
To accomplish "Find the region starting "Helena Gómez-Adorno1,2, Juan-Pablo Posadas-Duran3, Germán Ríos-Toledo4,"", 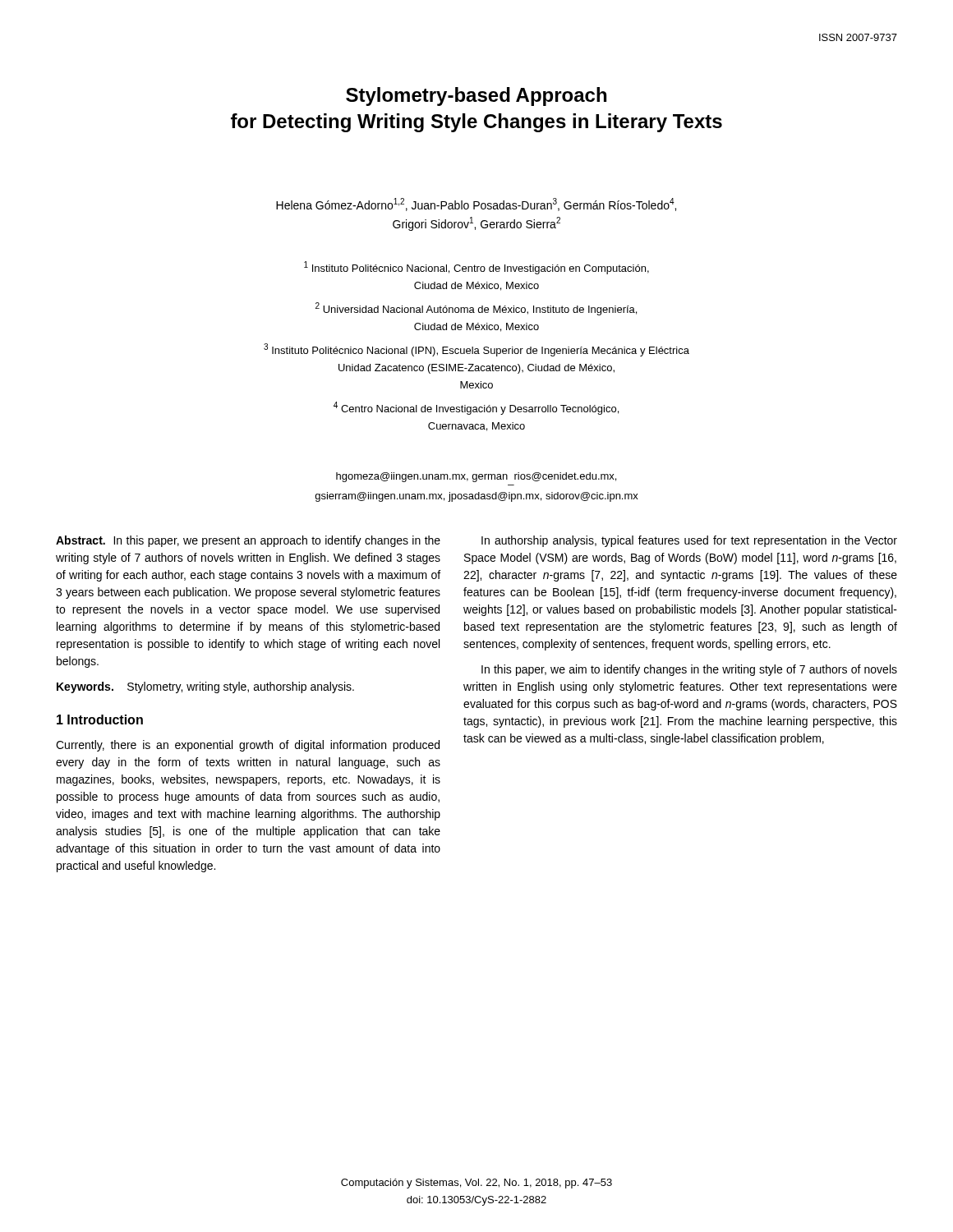I will [x=476, y=214].
